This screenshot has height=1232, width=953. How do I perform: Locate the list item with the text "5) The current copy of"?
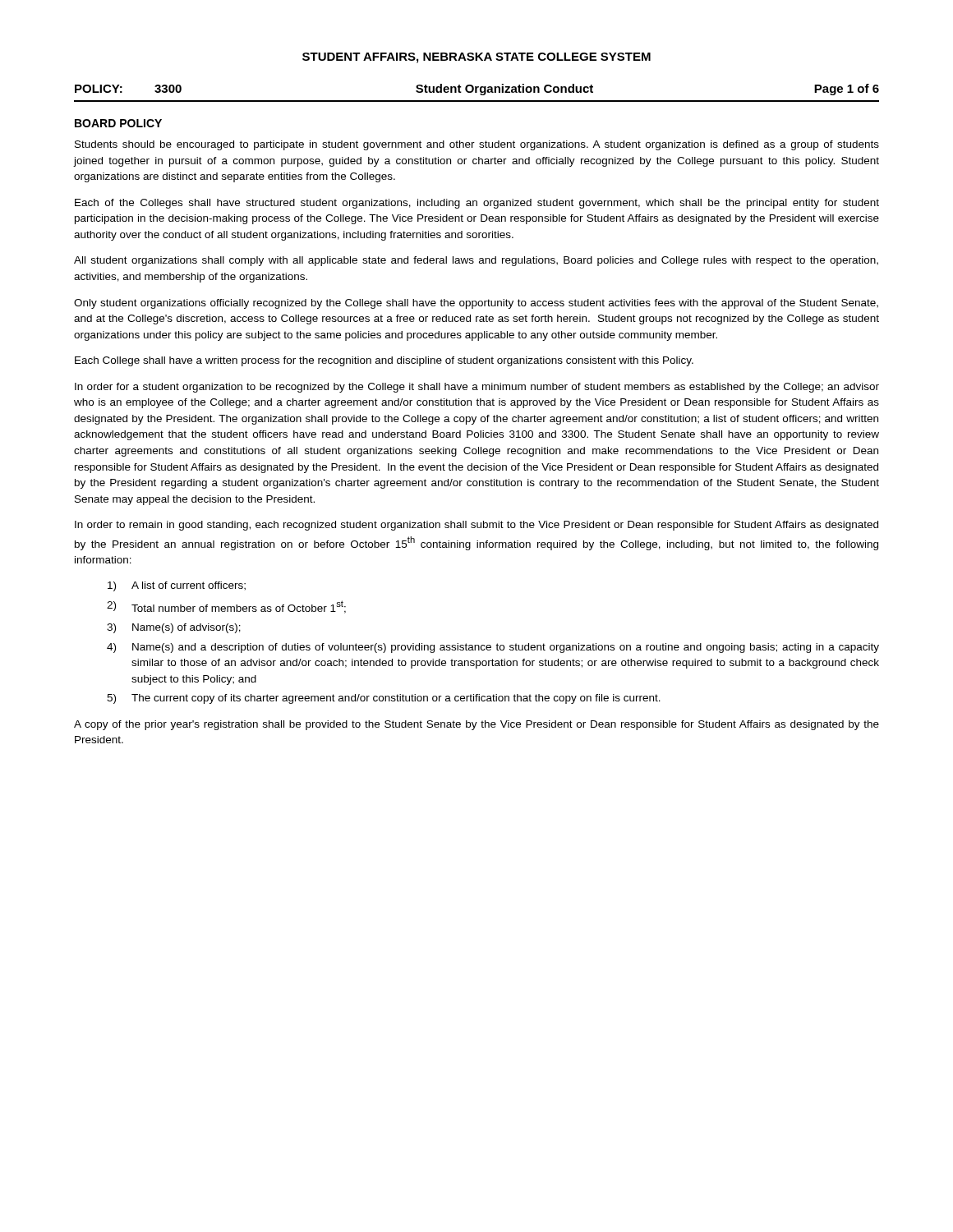click(x=493, y=698)
